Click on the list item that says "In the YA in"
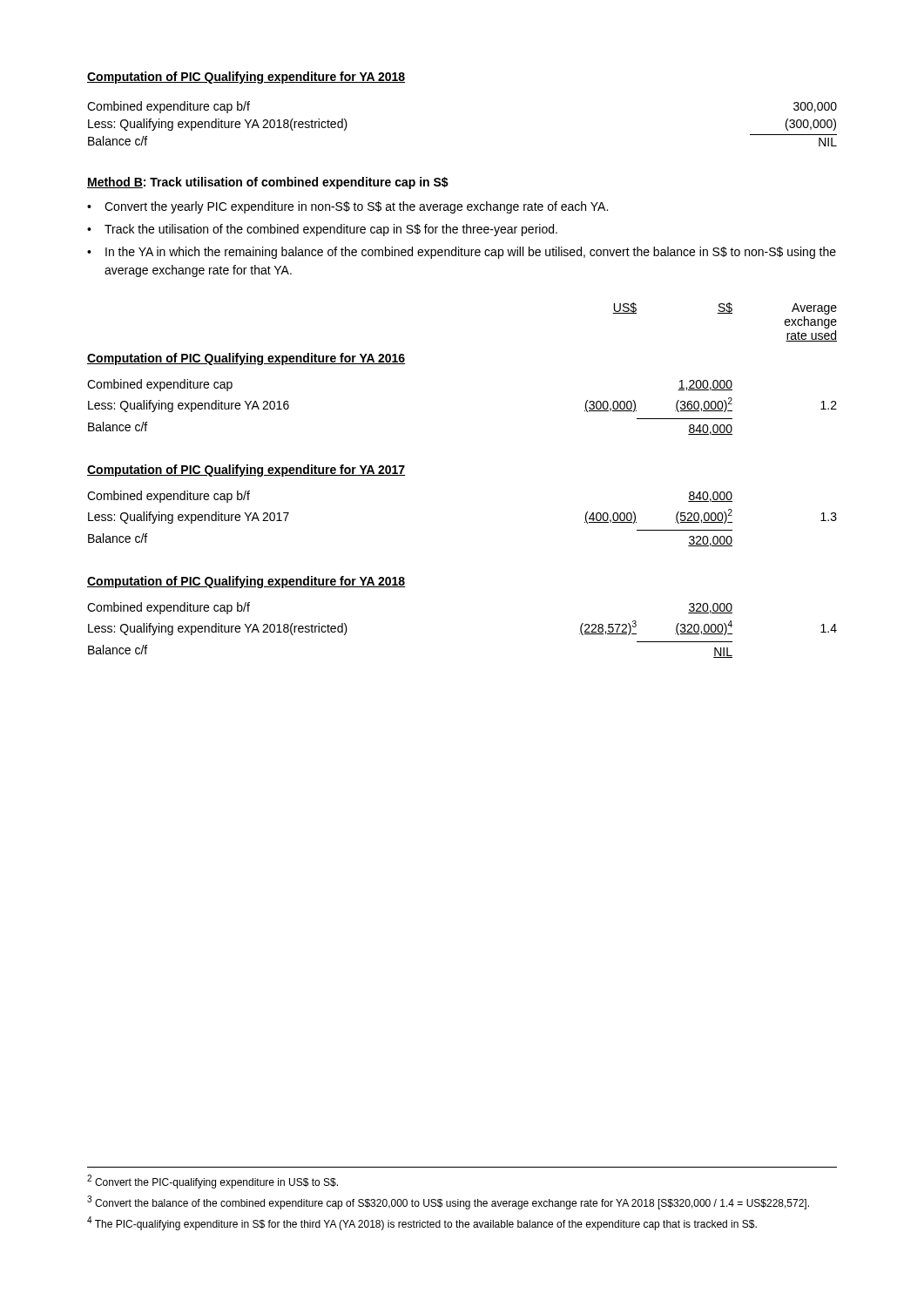The height and width of the screenshot is (1307, 924). [470, 261]
